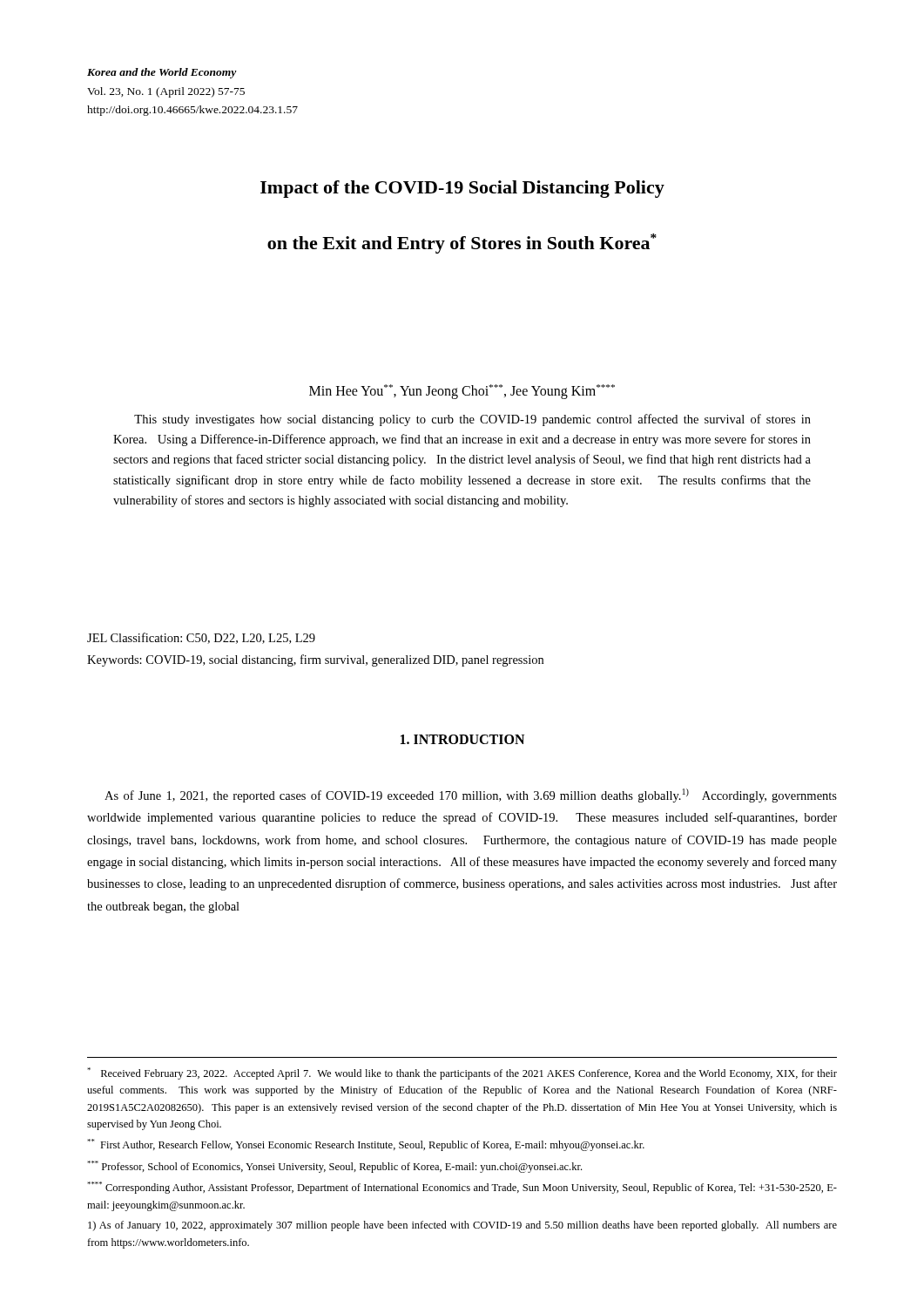Find the text block that says "As of June 1, 2021,"
Viewport: 924px width, 1307px height.
click(462, 850)
